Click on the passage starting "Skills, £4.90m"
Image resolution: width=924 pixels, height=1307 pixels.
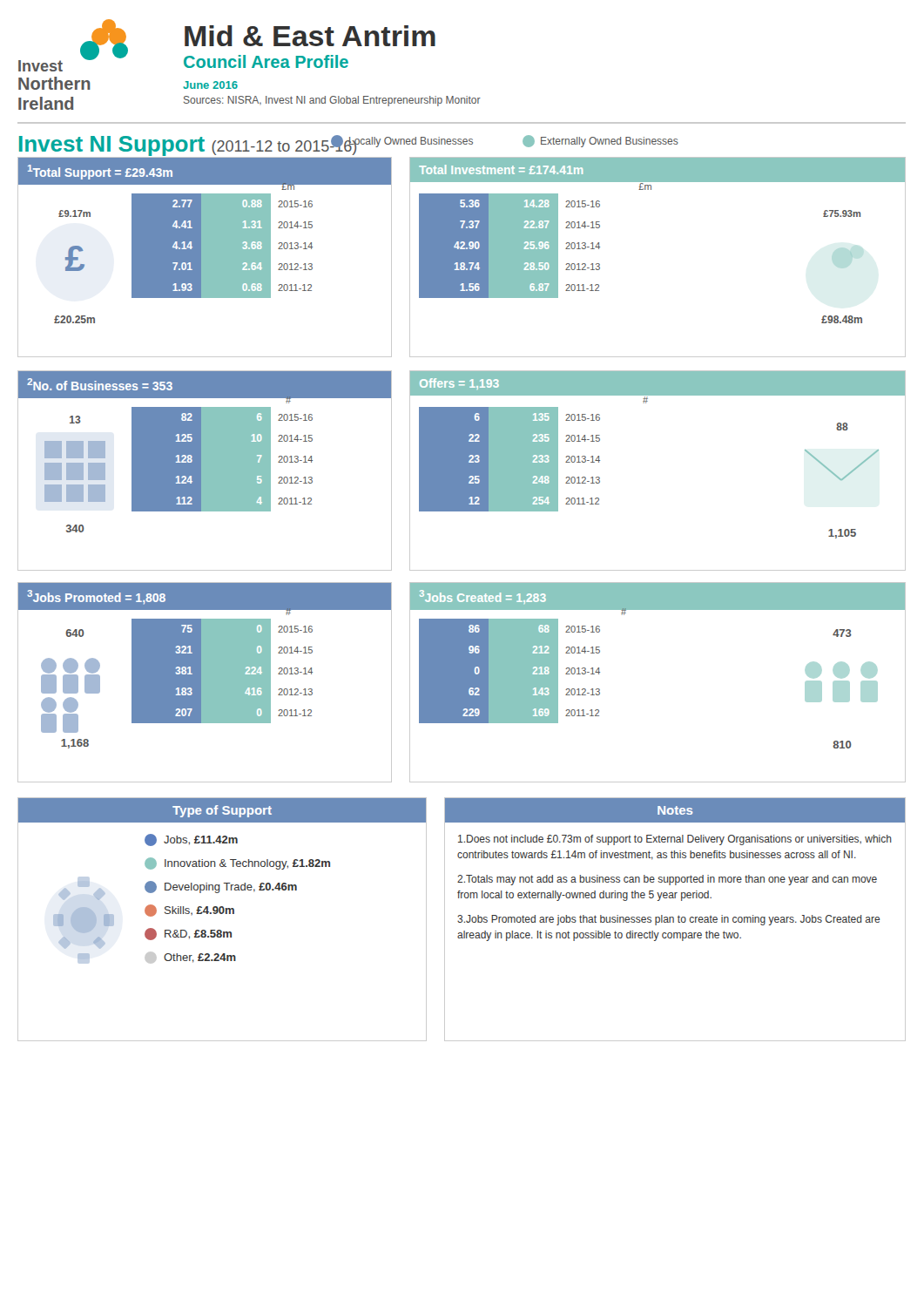pos(190,910)
